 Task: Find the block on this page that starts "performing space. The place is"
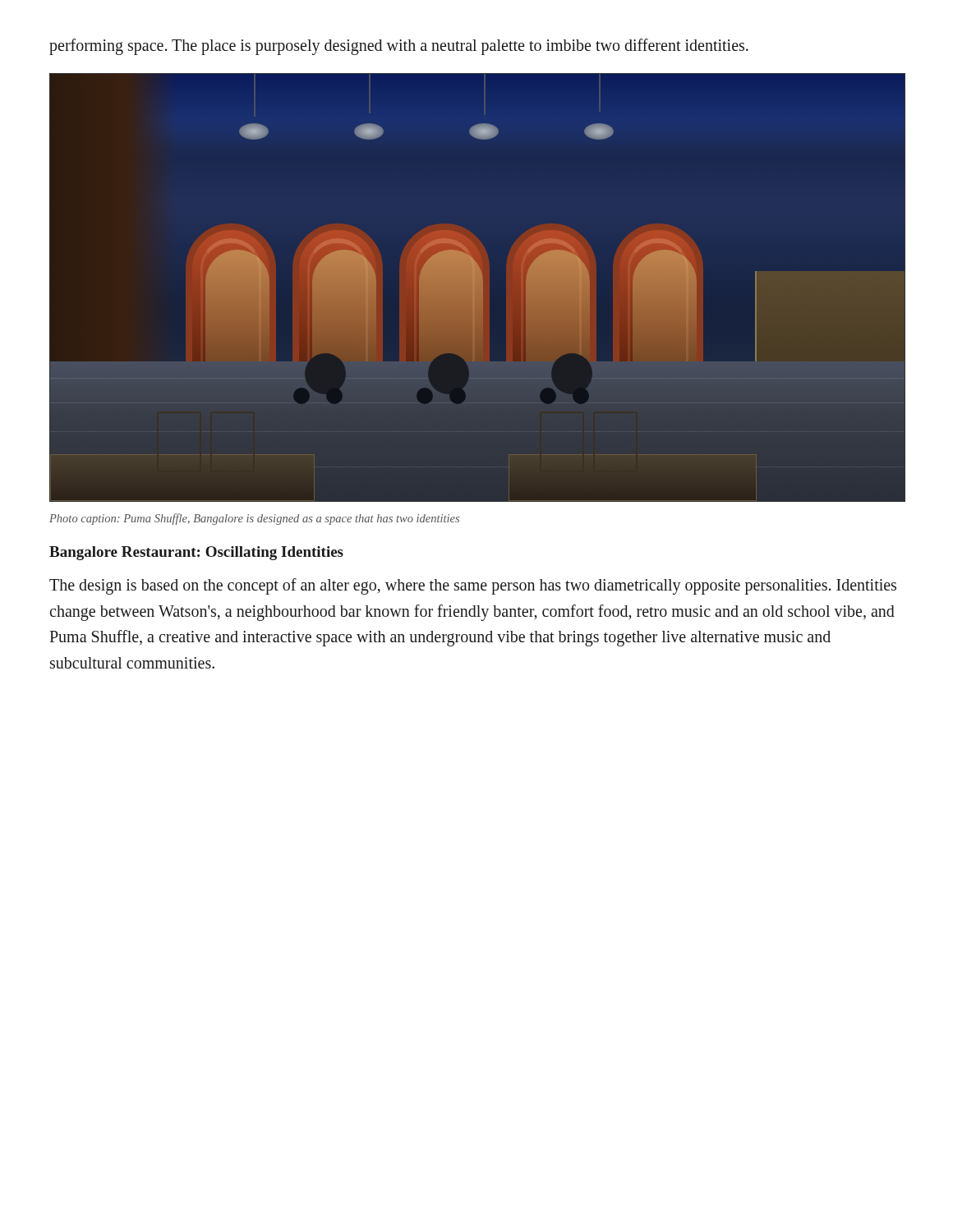(476, 46)
